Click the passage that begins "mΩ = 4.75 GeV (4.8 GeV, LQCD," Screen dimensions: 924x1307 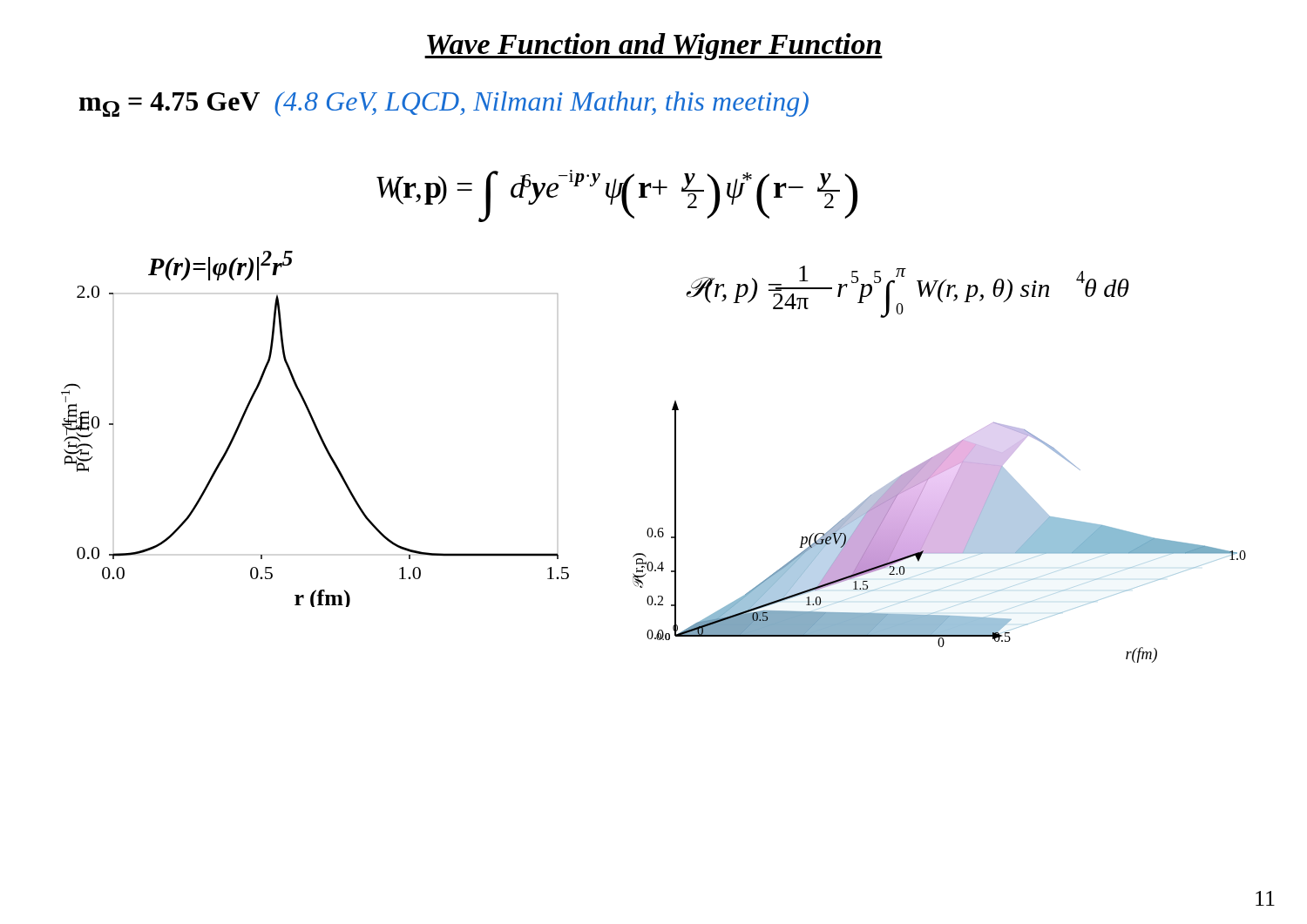[444, 104]
